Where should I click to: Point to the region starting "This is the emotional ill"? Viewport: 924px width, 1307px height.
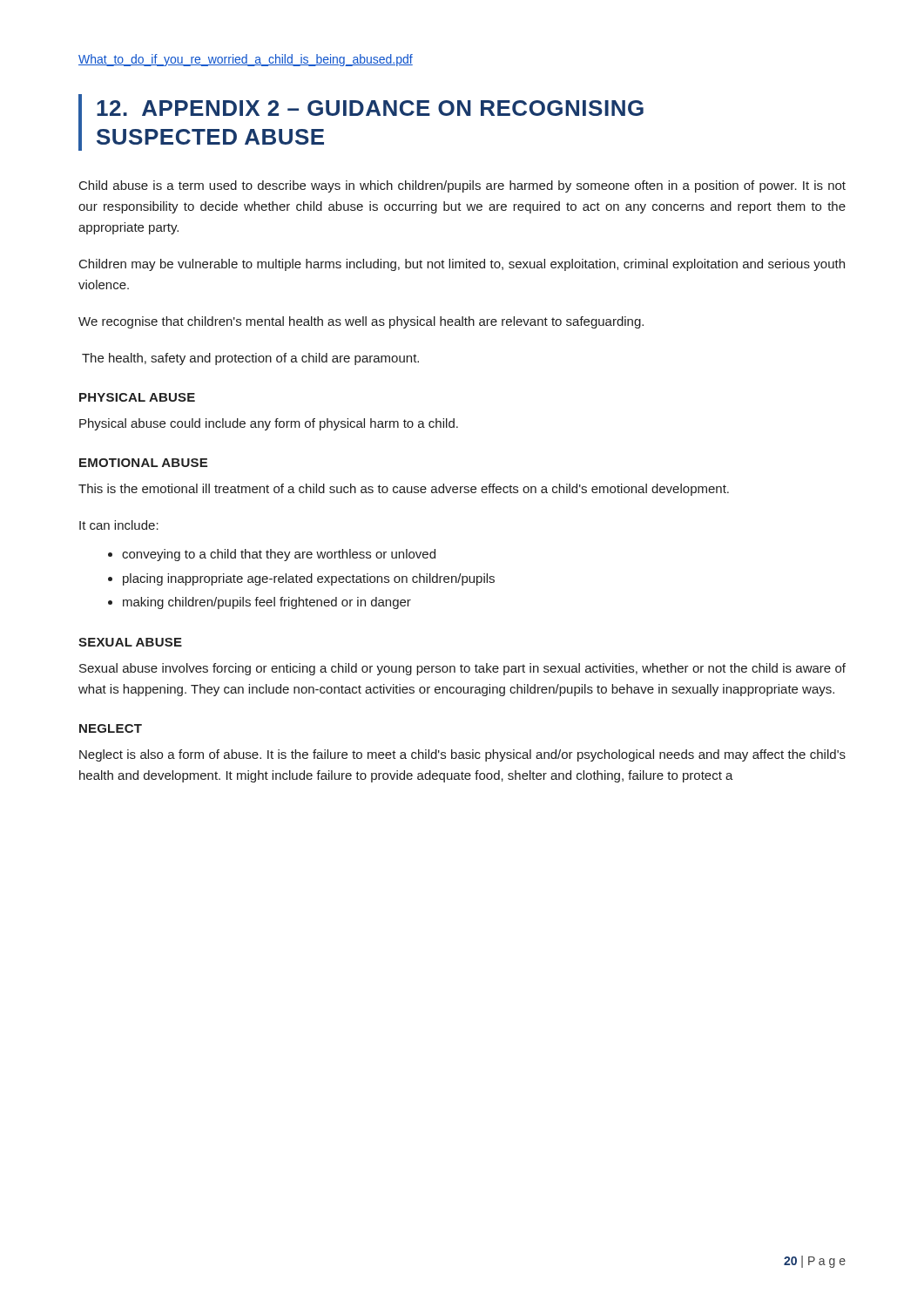tap(404, 488)
